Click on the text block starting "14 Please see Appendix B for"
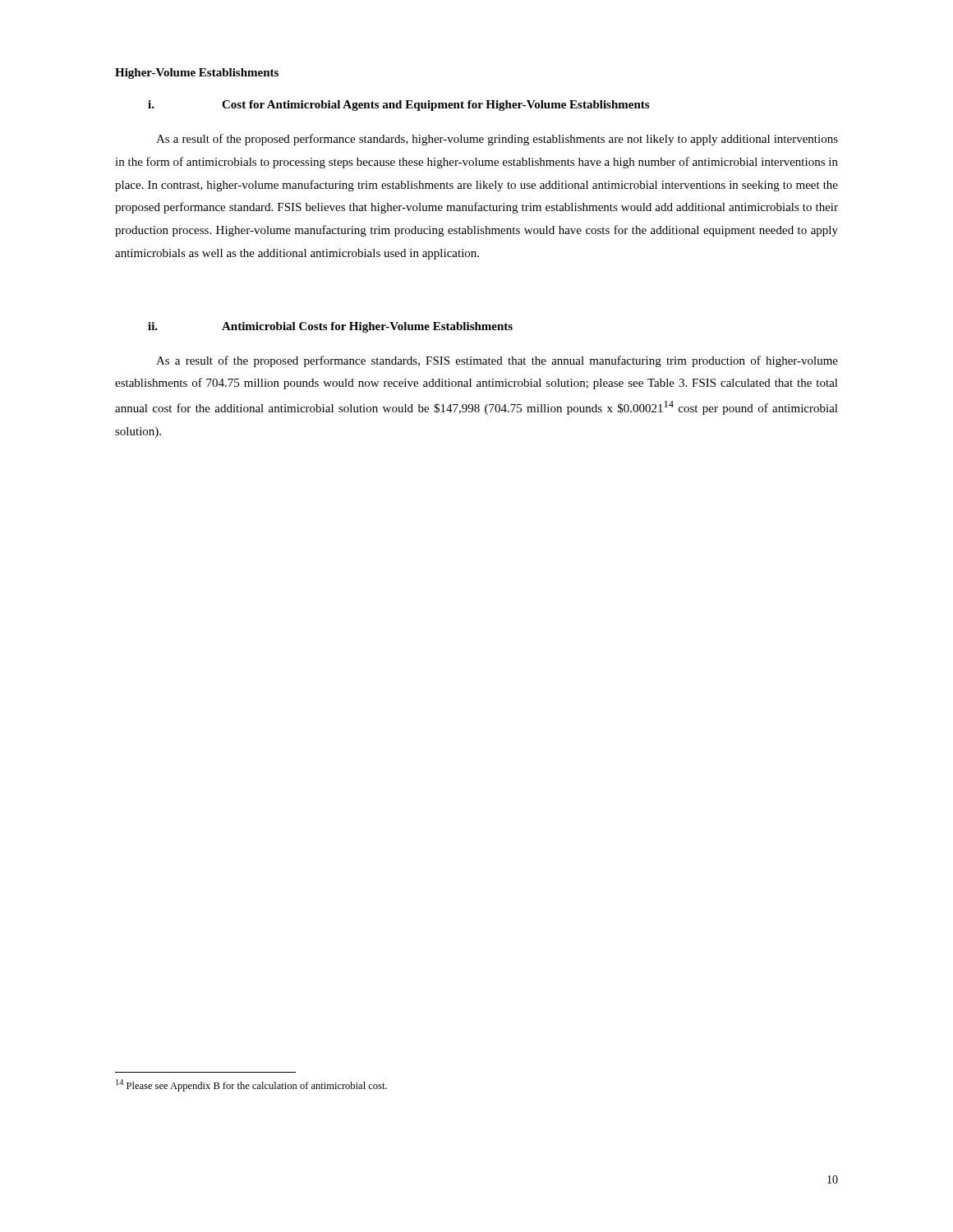The image size is (953, 1232). 251,1082
